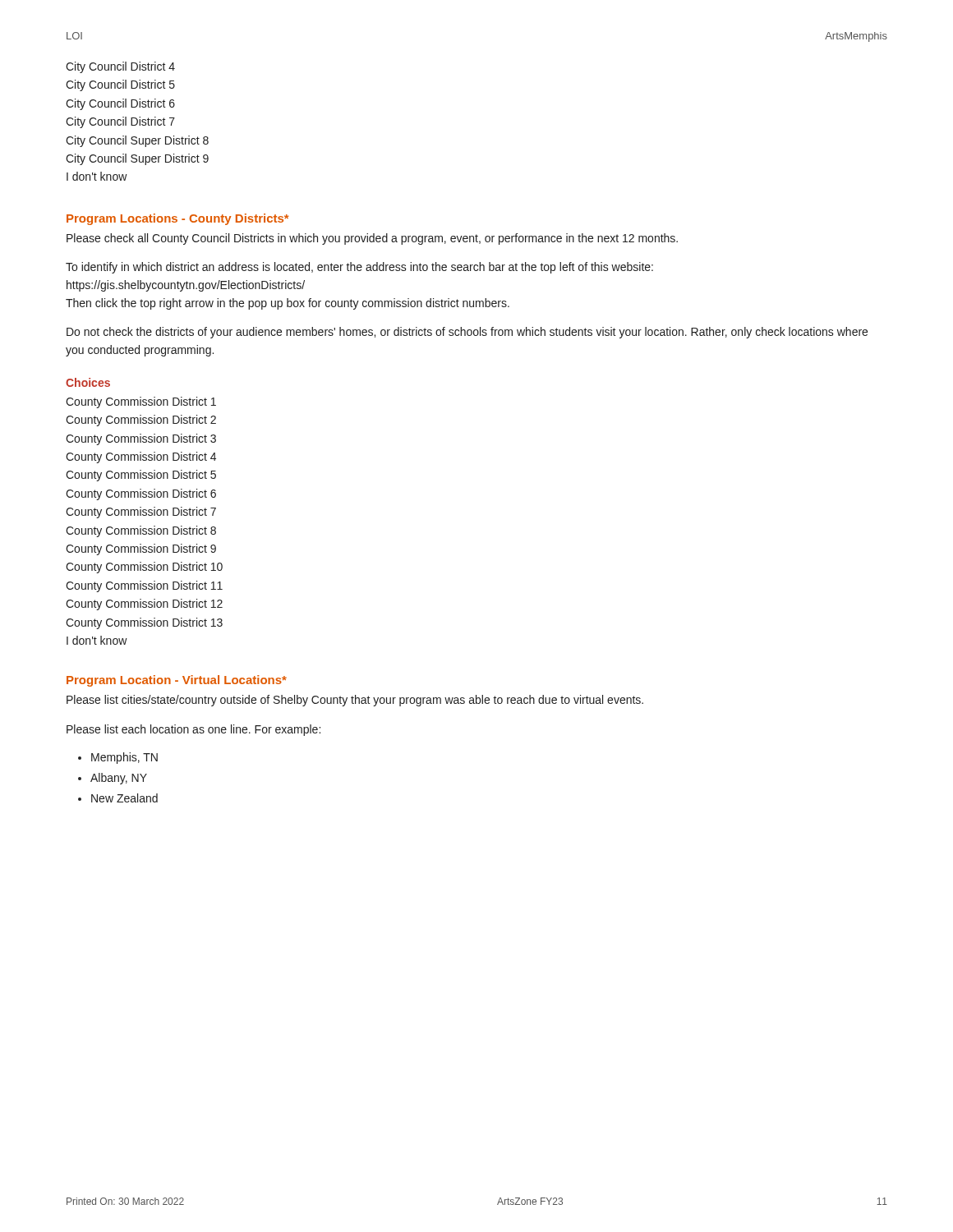Locate the list item that says "City Council District 4"
953x1232 pixels.
point(120,67)
